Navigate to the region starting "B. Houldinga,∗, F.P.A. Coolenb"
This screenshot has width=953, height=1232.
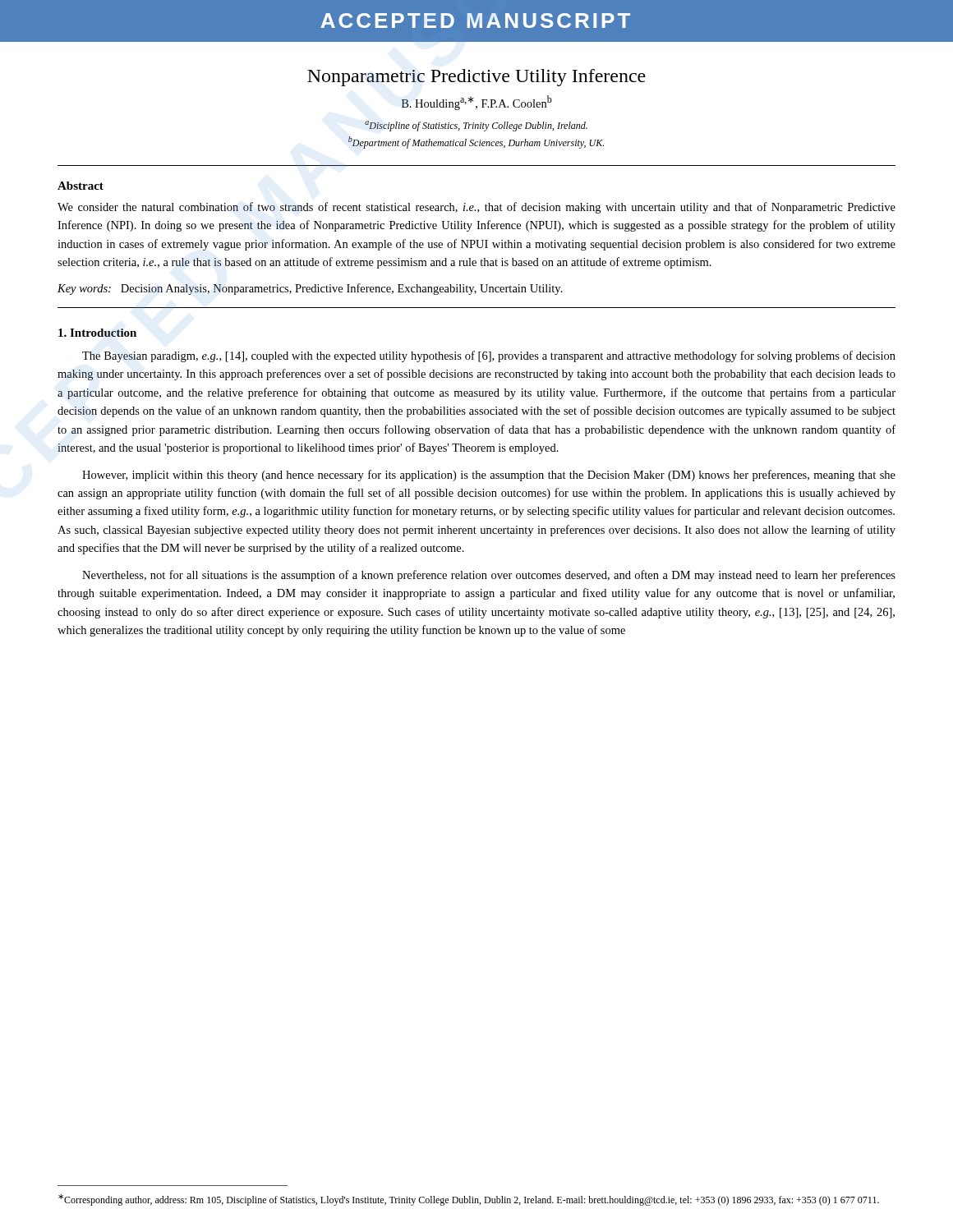(x=476, y=102)
